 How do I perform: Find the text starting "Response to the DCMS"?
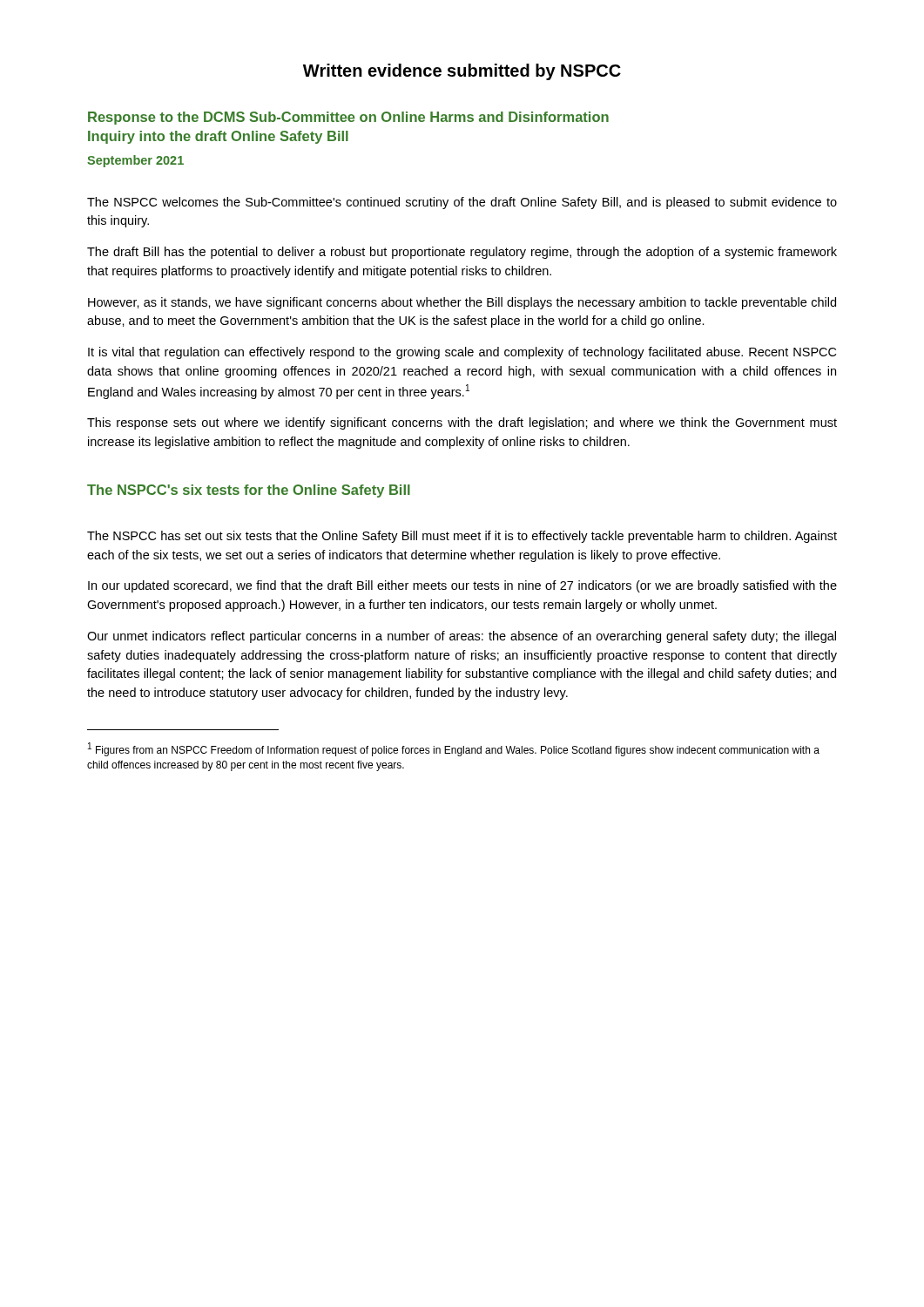pyautogui.click(x=462, y=127)
